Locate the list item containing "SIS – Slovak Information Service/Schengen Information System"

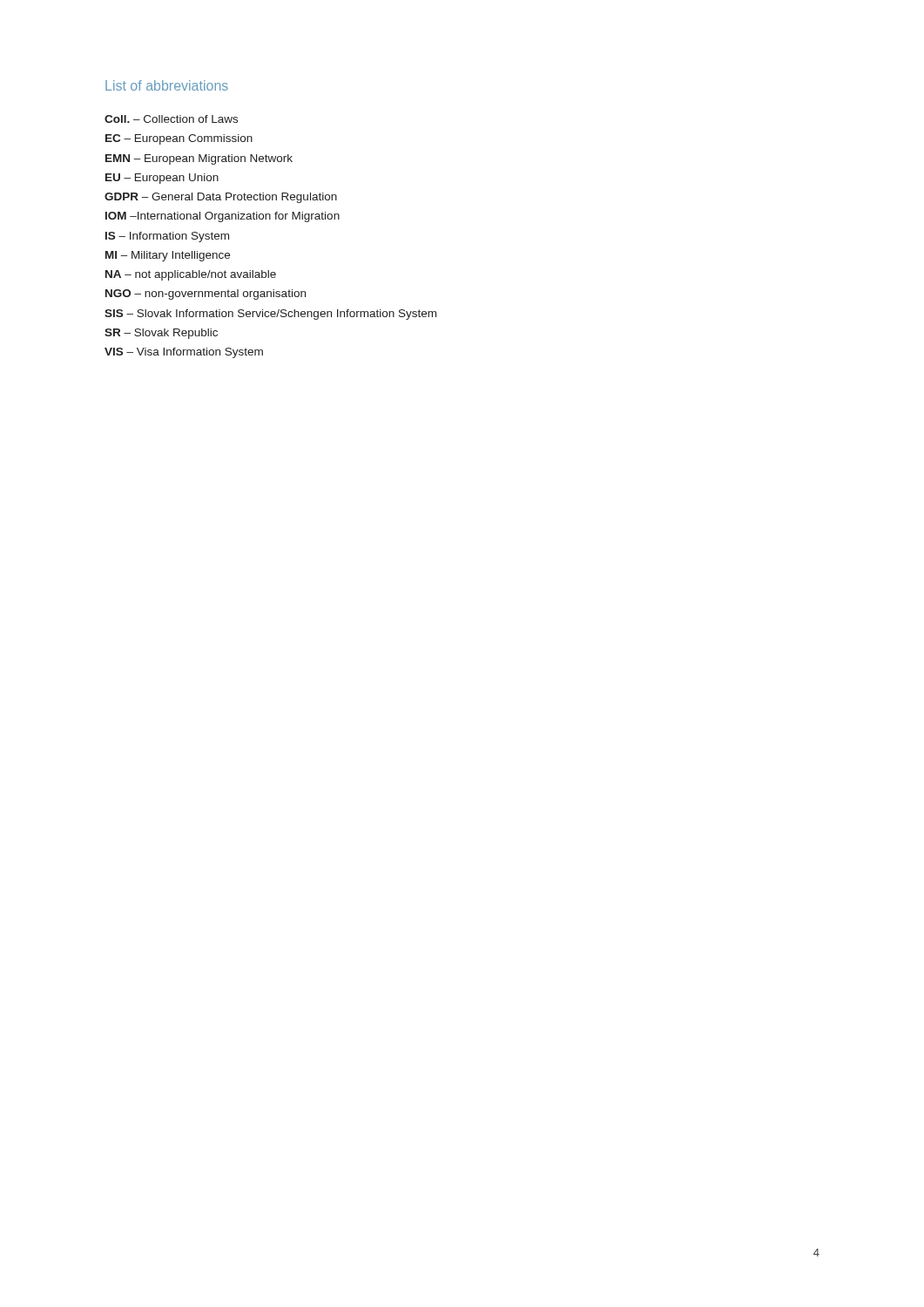[271, 313]
